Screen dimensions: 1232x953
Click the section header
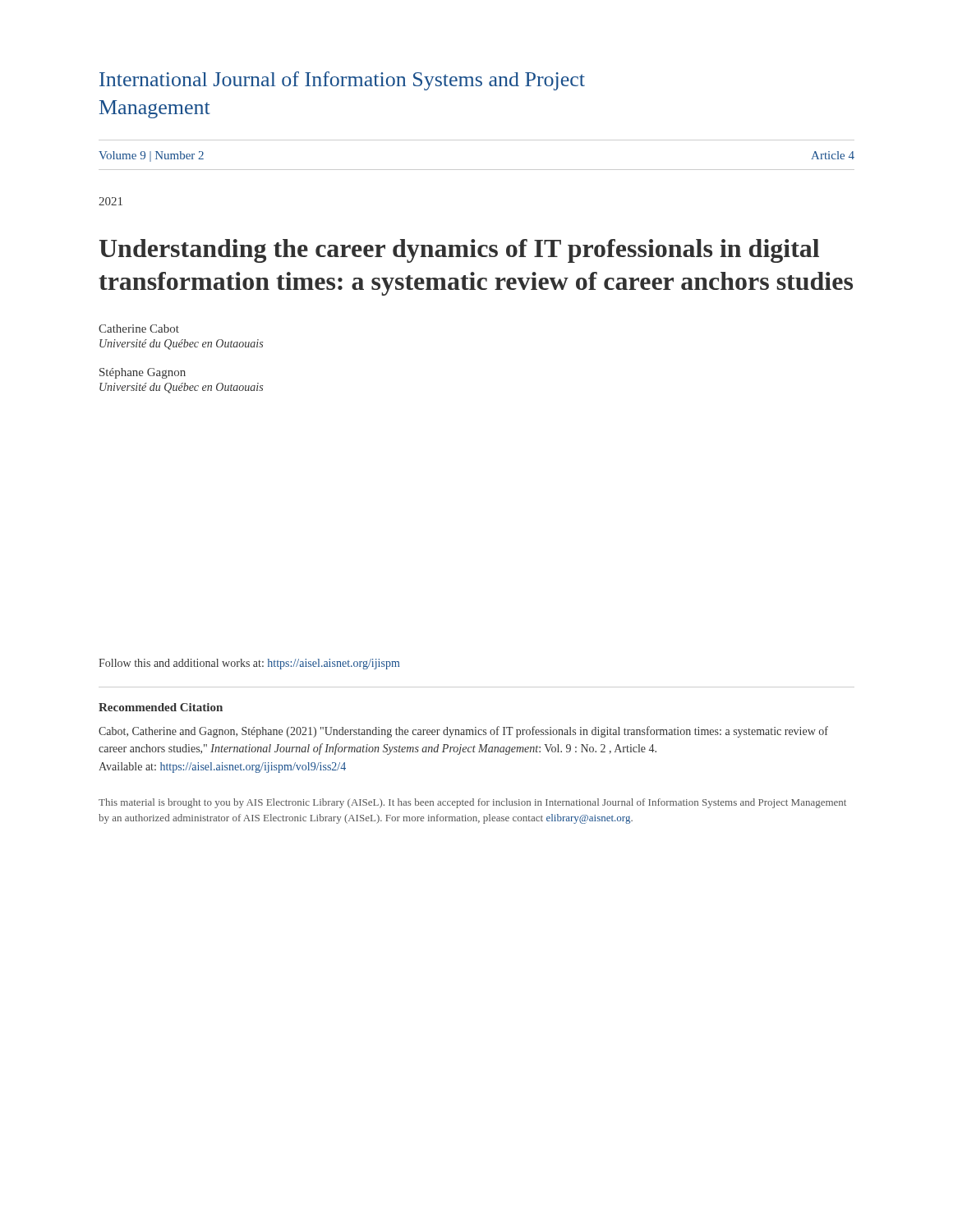[x=476, y=707]
